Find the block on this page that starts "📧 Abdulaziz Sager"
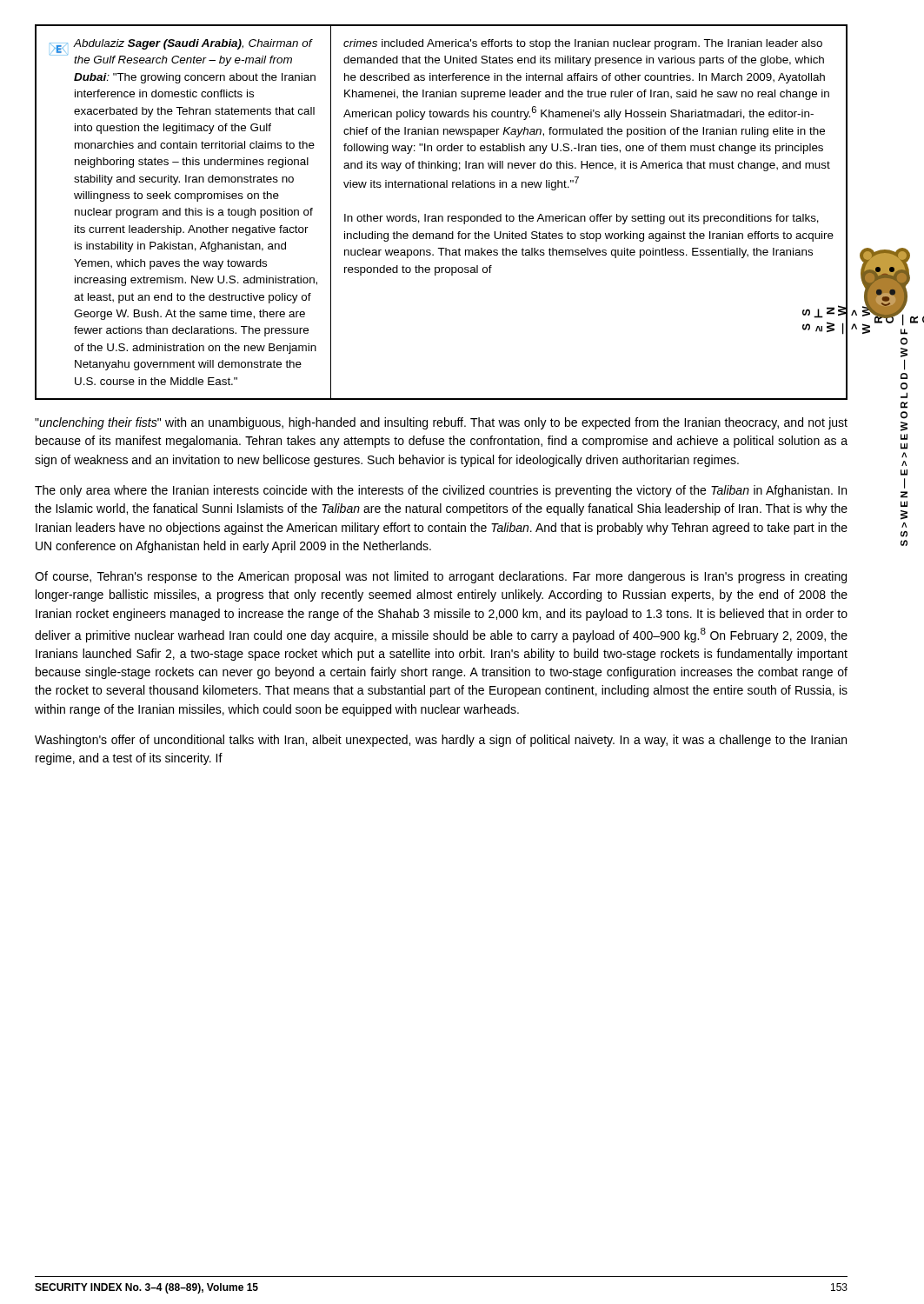 coord(441,212)
